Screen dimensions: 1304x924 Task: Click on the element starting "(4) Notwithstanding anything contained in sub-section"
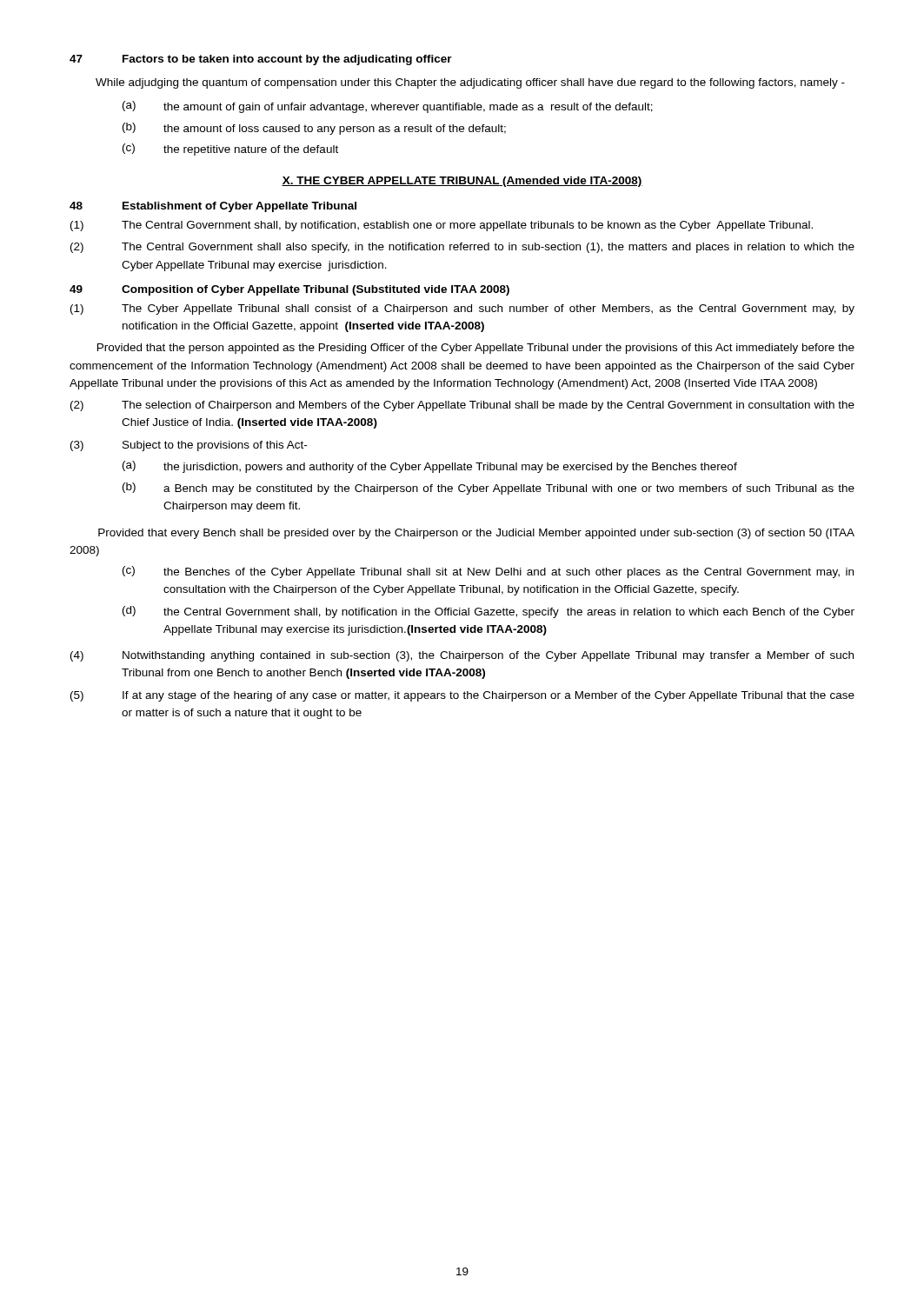point(462,664)
